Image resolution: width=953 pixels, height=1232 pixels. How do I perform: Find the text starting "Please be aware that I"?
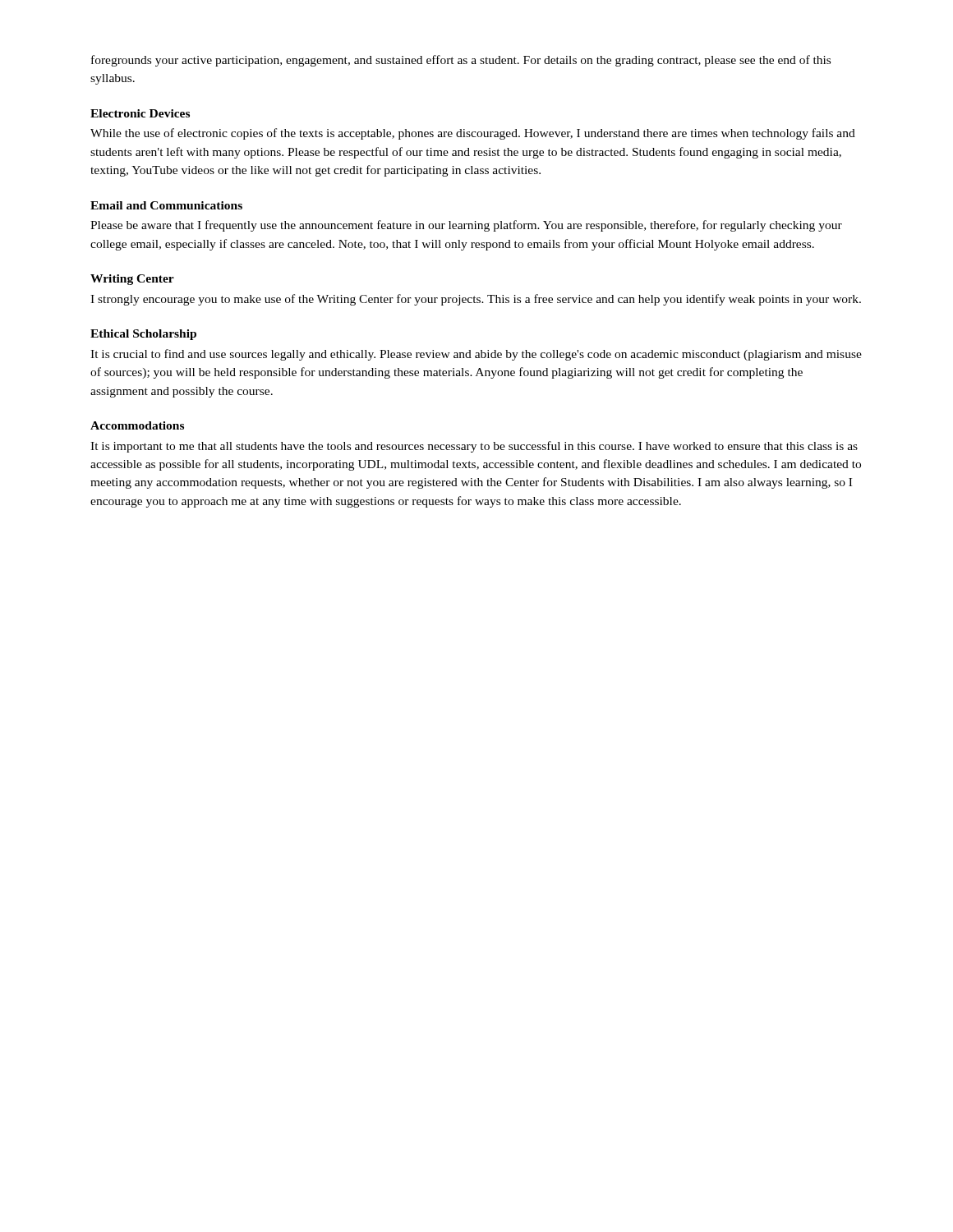point(466,234)
